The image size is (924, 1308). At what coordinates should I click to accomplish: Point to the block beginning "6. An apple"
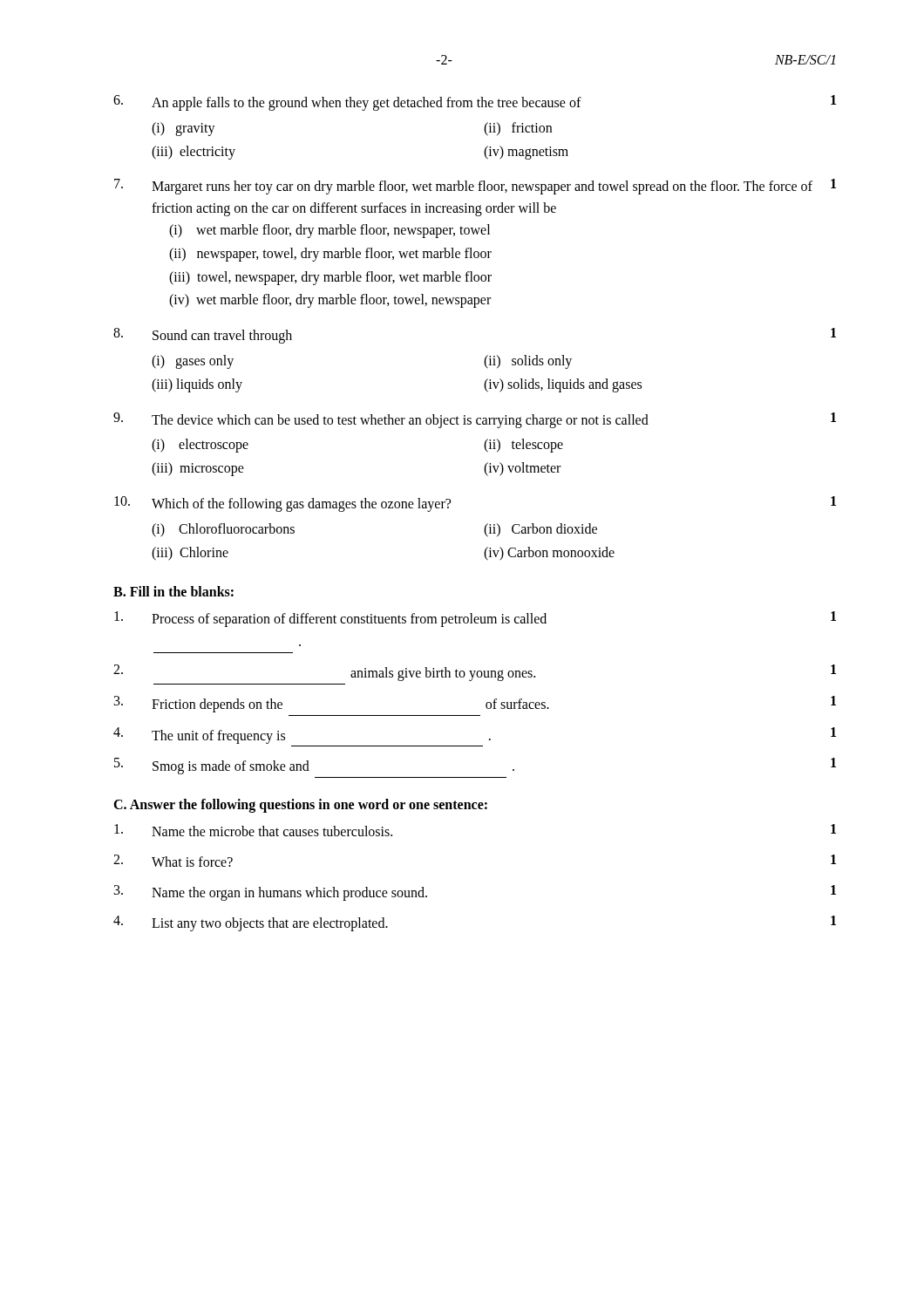point(475,128)
